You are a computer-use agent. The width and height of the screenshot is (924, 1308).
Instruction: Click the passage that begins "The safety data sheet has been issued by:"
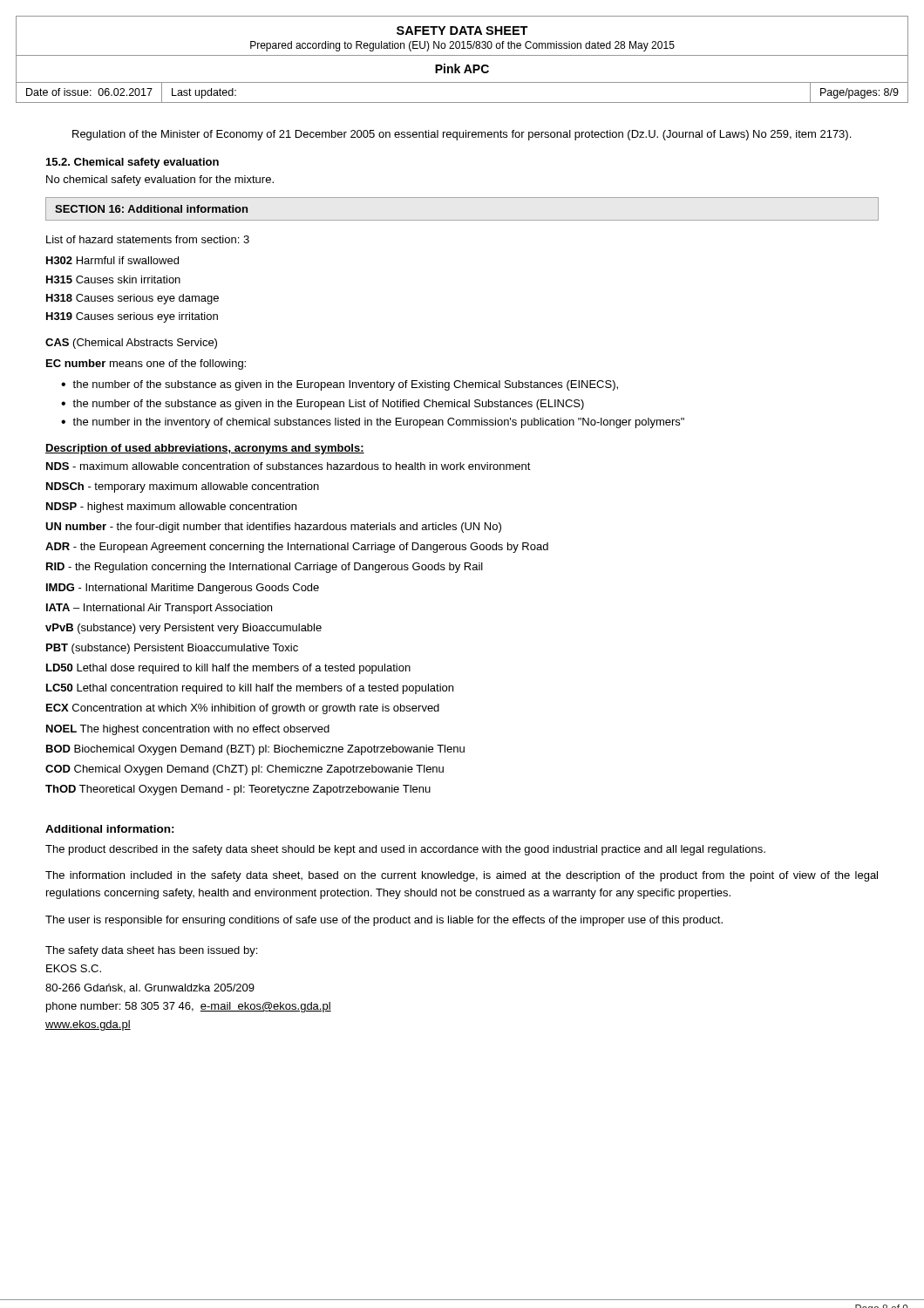pyautogui.click(x=188, y=987)
